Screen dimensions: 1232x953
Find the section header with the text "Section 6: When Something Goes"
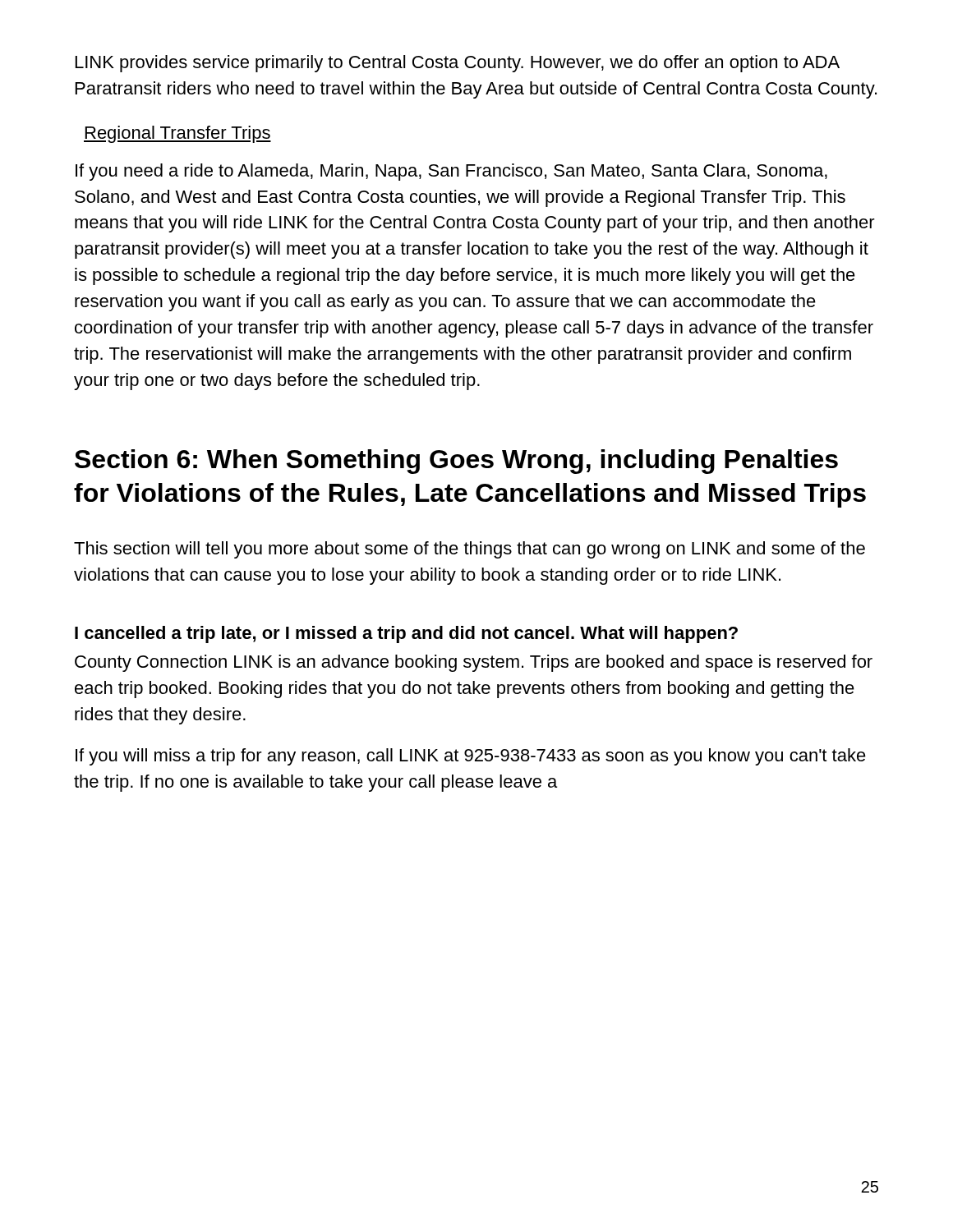pos(476,477)
